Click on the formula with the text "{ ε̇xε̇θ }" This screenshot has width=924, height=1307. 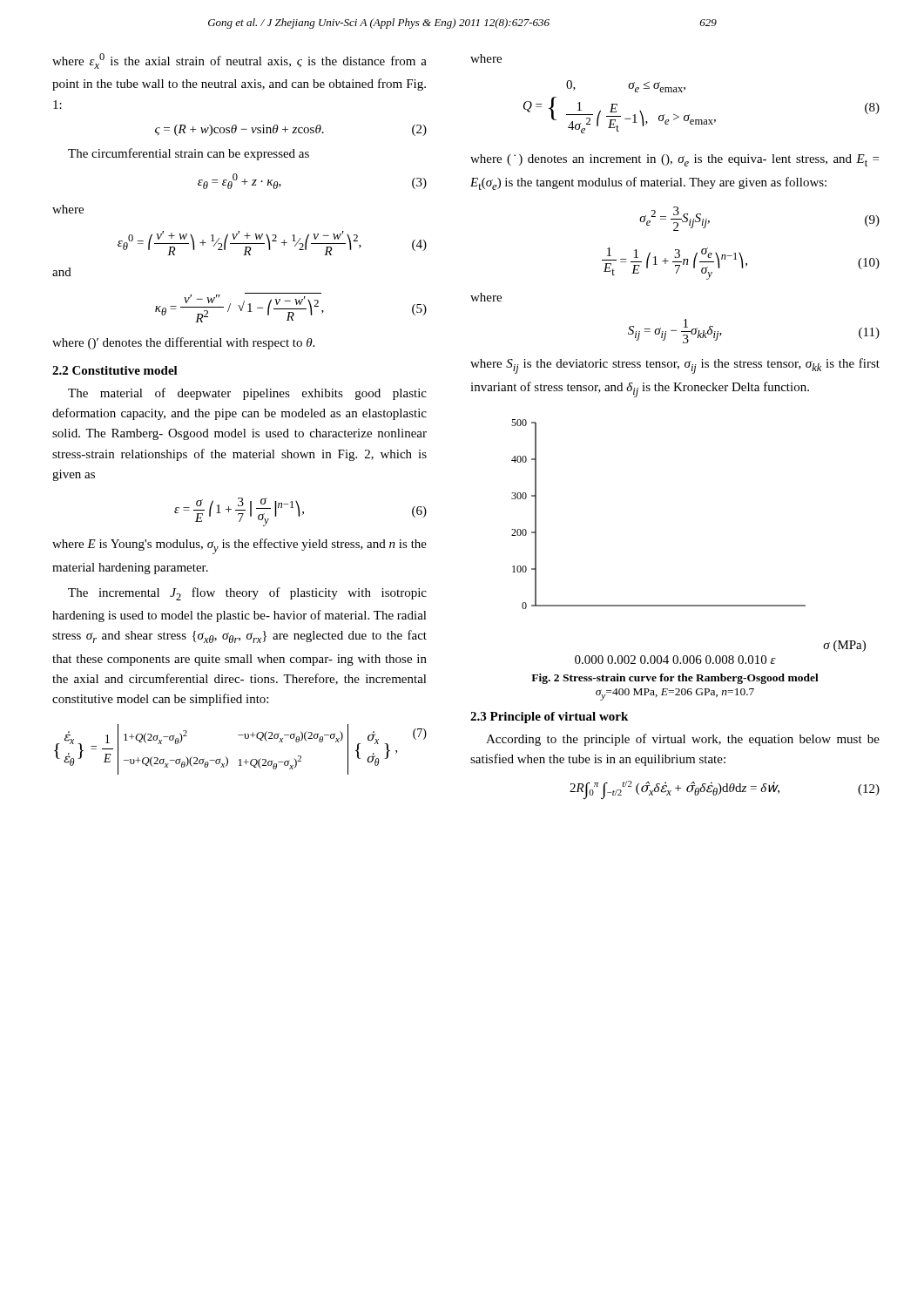pyautogui.click(x=240, y=749)
